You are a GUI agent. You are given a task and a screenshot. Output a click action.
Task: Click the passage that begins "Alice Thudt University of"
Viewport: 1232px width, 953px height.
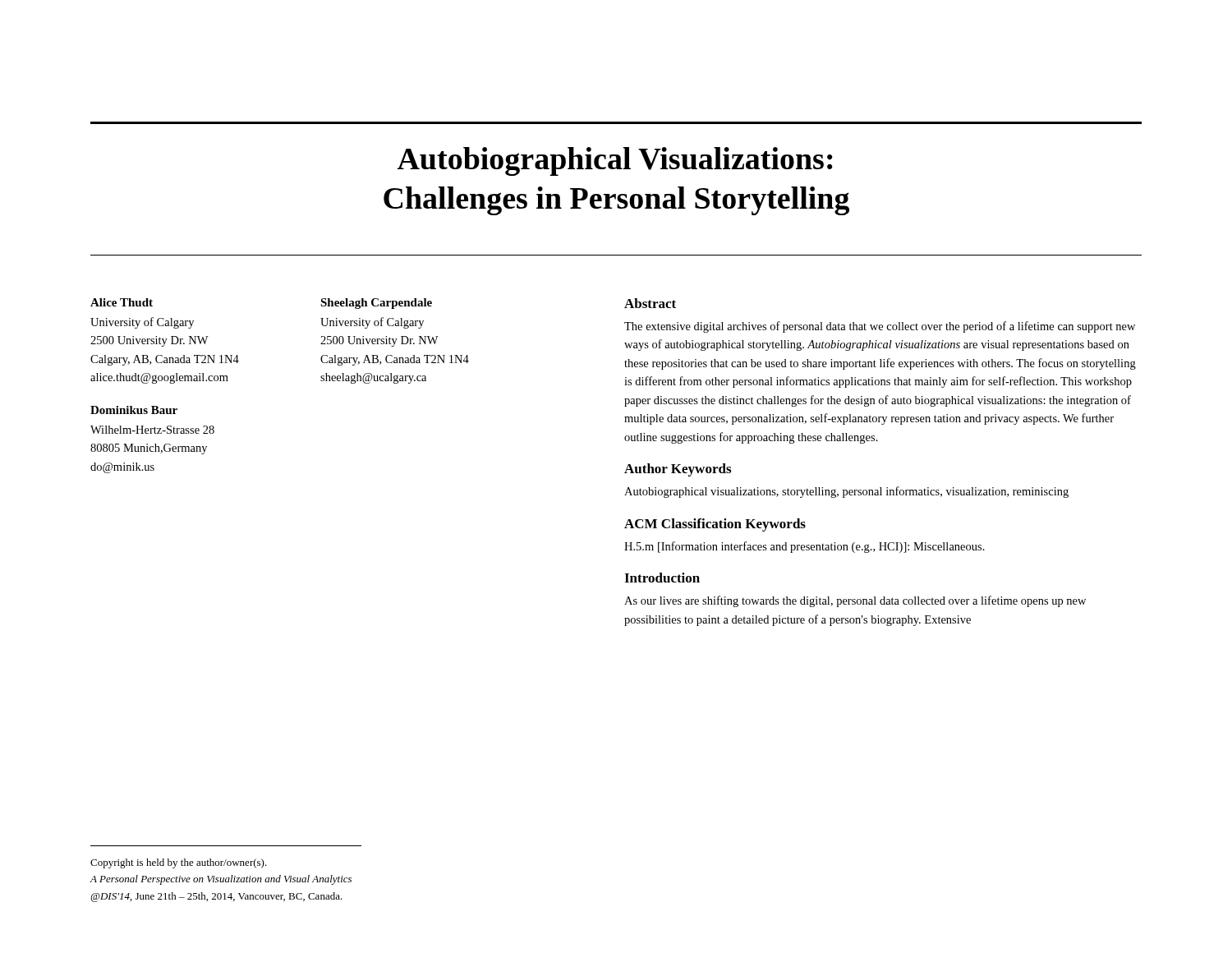click(x=205, y=341)
